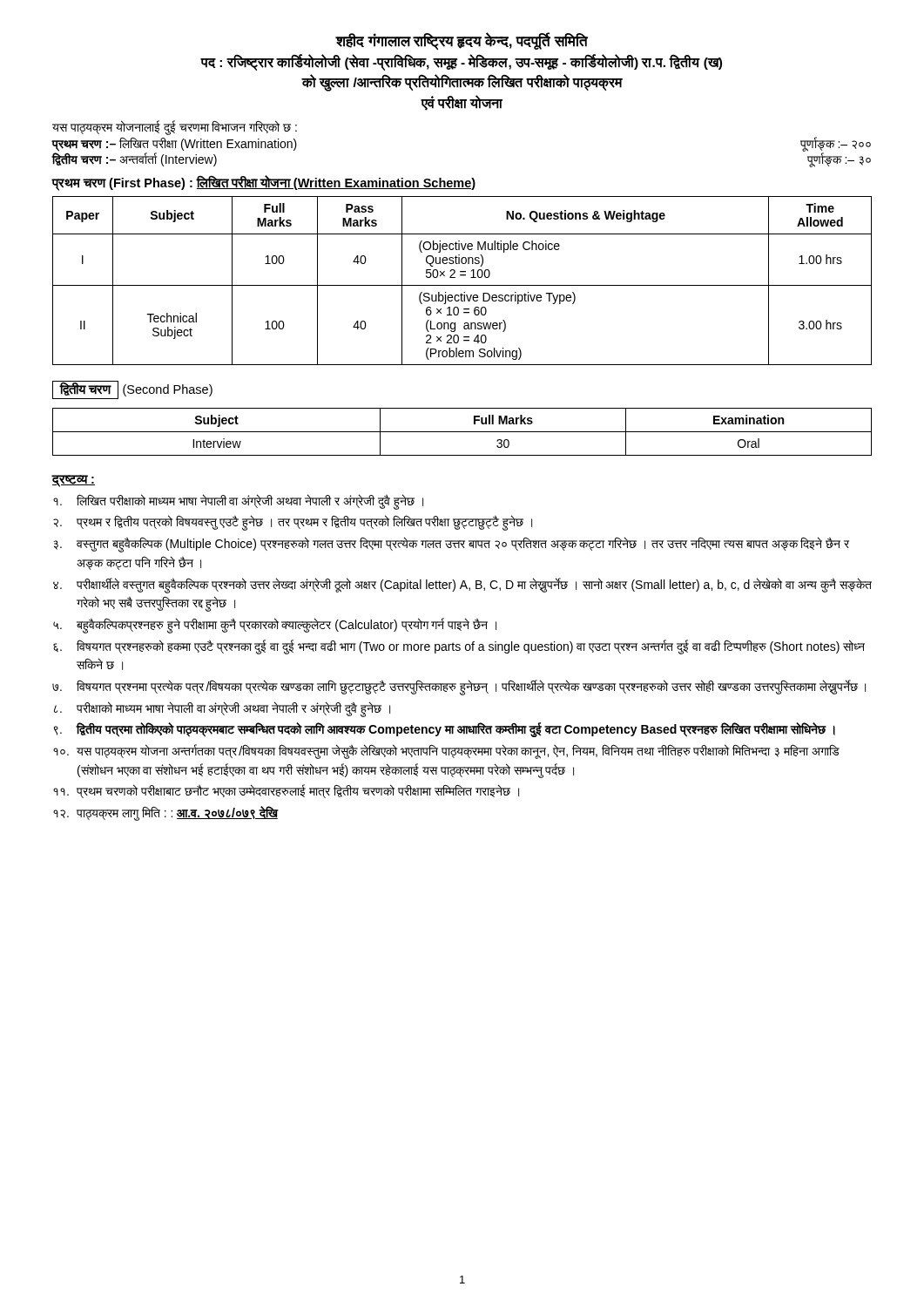Select the region starting "द्रष्टव्य :"
This screenshot has width=924, height=1307.
click(x=74, y=479)
